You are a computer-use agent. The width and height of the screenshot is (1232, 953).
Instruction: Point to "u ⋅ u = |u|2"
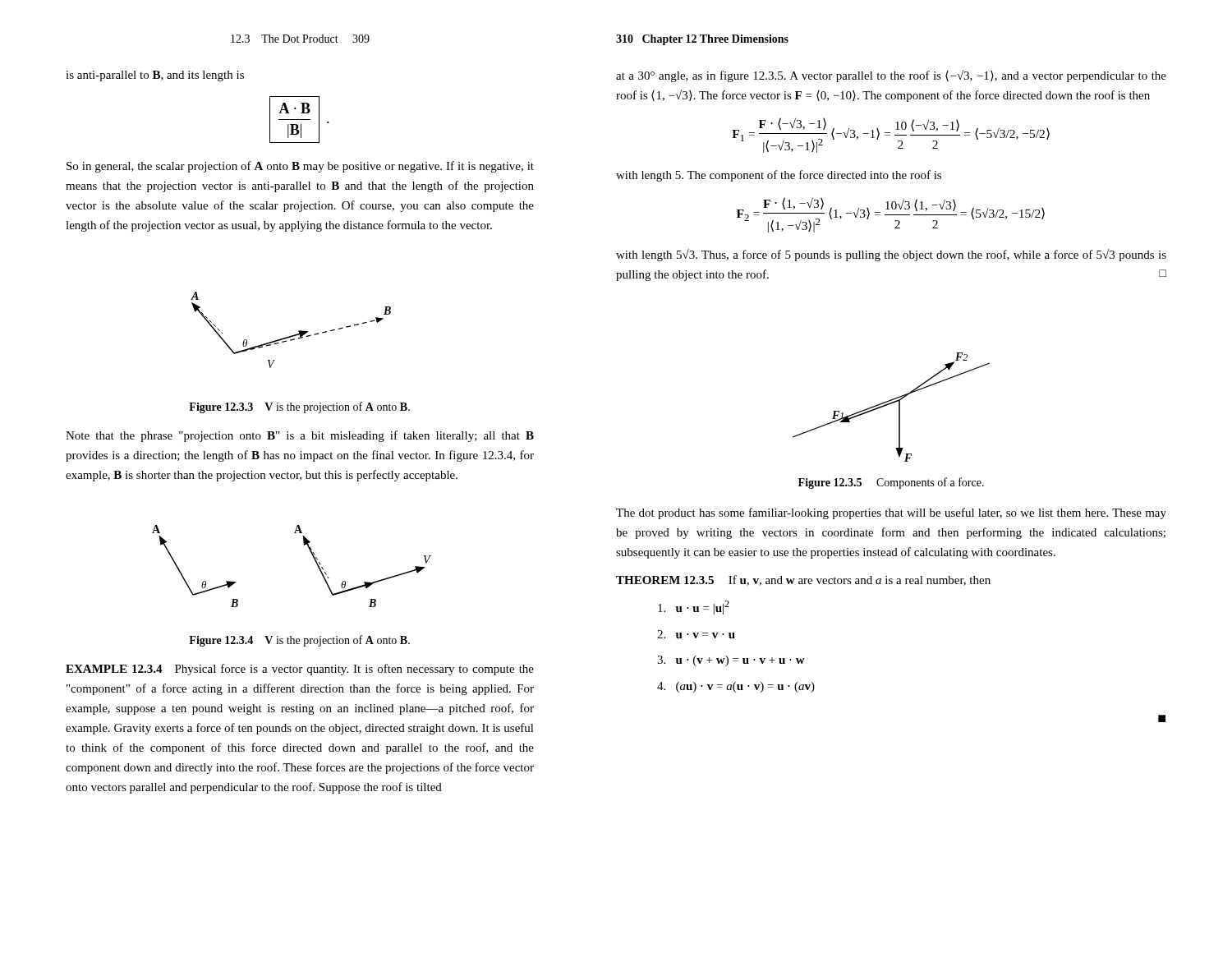tap(693, 607)
